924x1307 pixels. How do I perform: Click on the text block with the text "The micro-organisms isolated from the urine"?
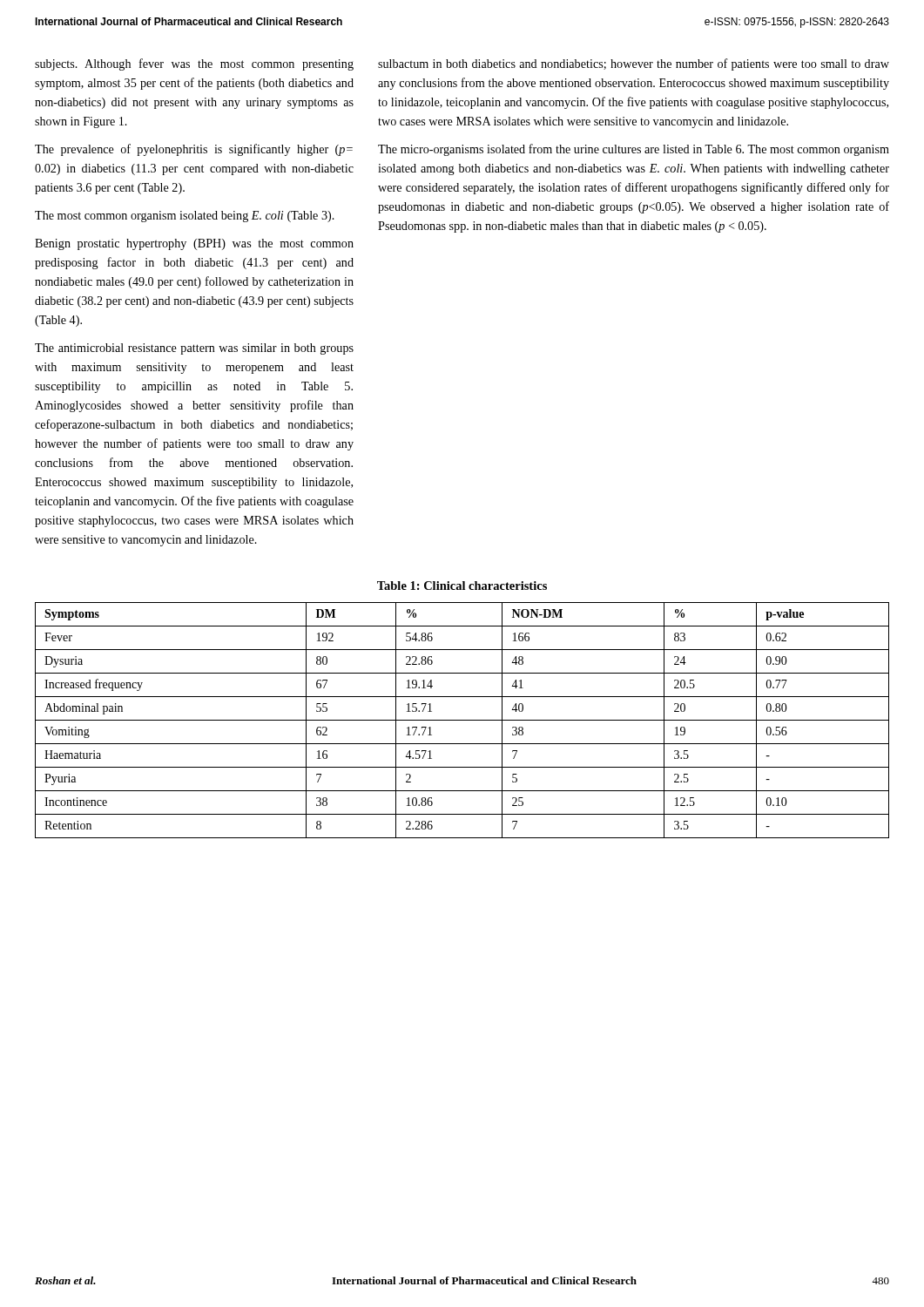point(634,187)
